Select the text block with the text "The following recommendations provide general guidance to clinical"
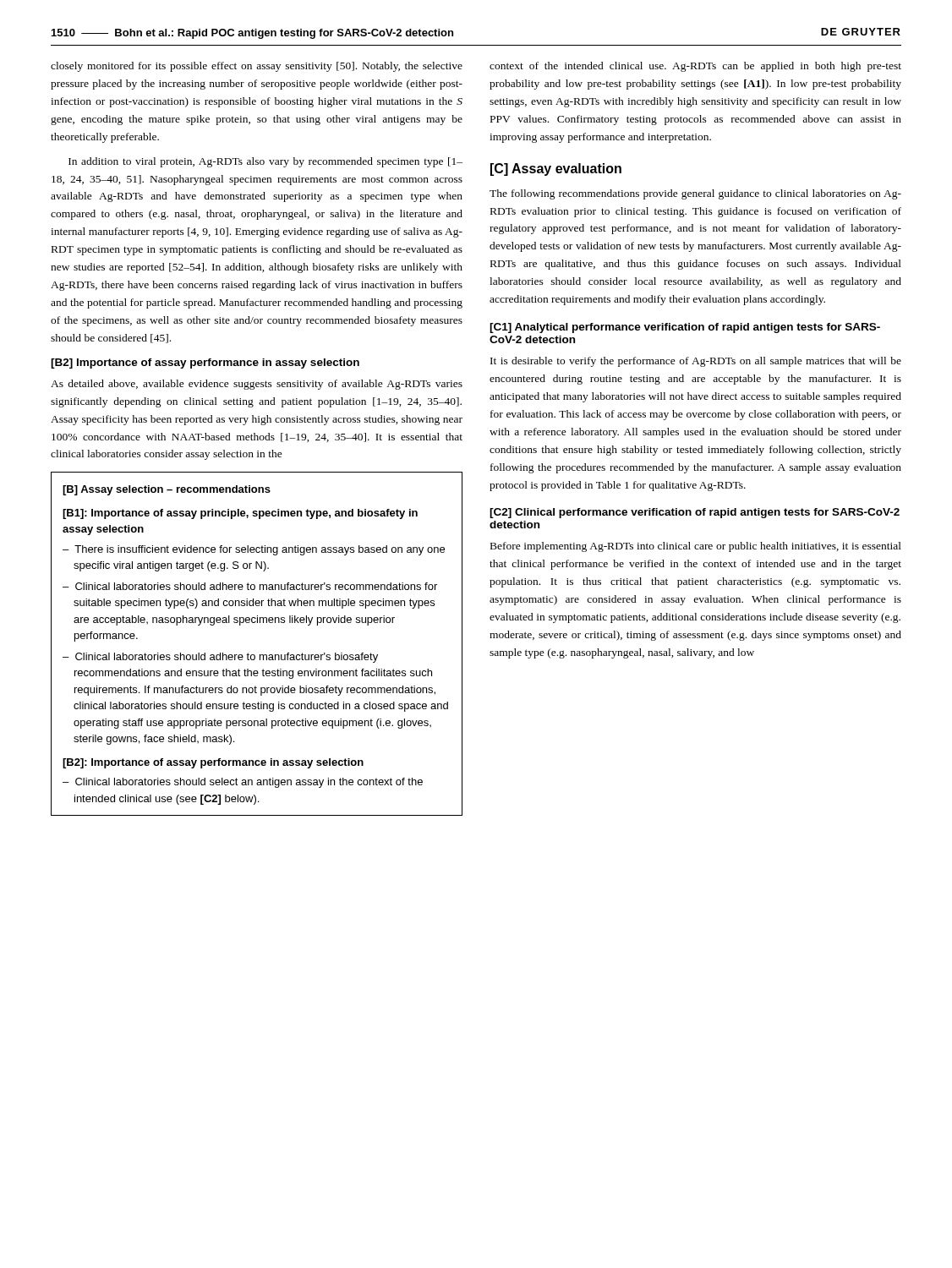This screenshot has width=952, height=1268. 695,247
